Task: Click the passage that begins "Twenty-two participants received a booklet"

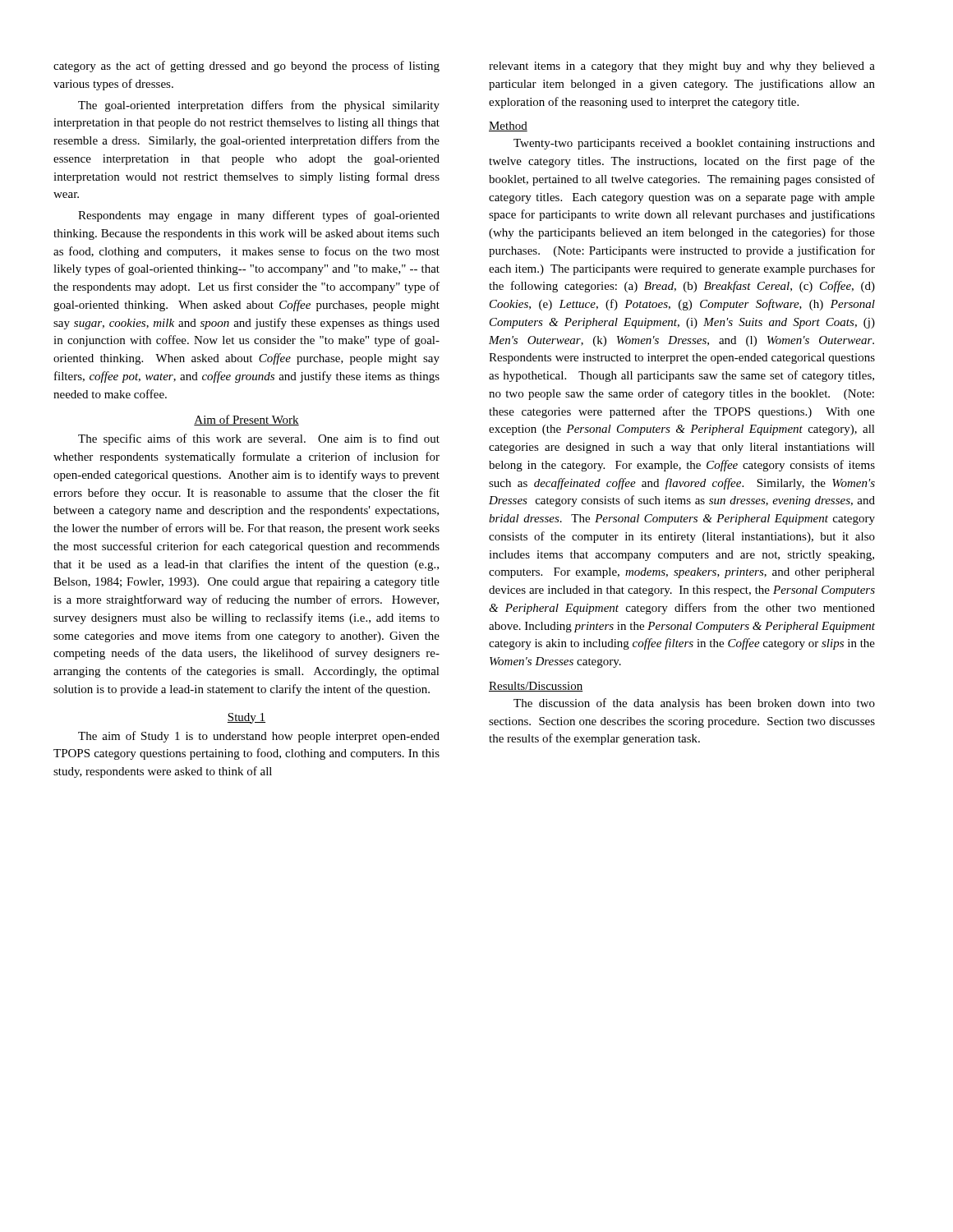Action: (682, 403)
